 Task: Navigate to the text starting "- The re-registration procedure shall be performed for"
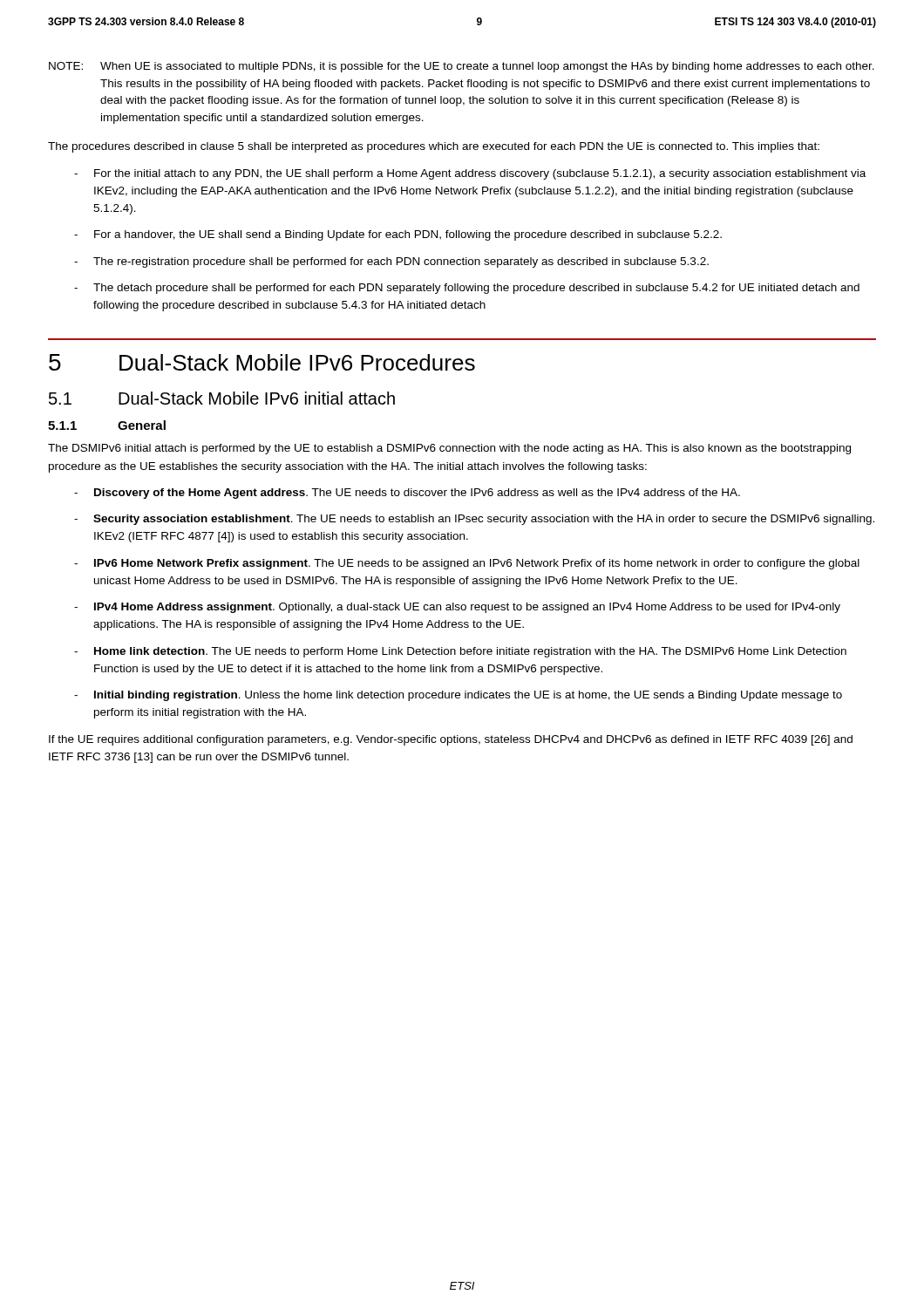click(x=475, y=261)
